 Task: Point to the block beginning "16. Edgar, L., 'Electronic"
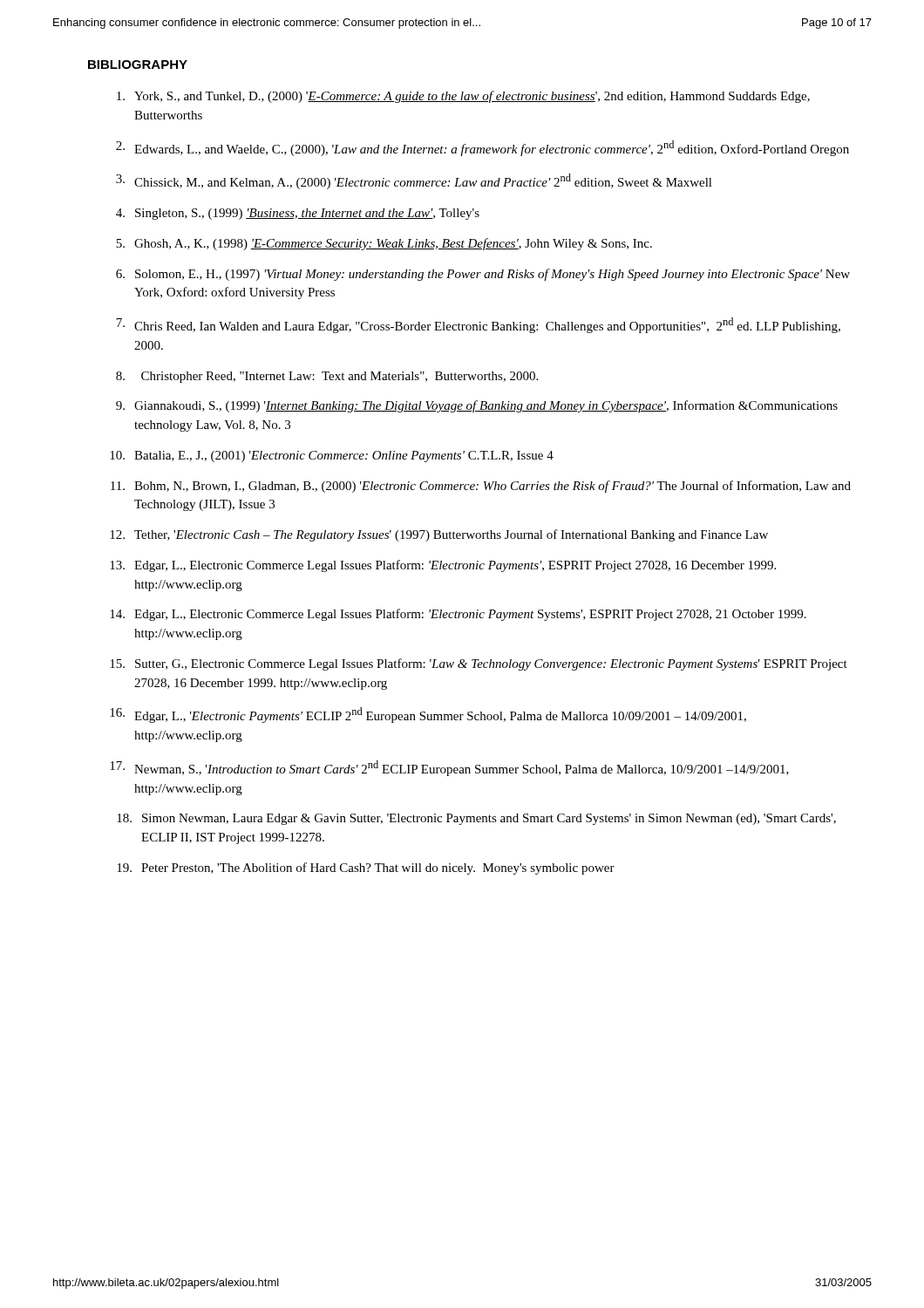[x=471, y=725]
